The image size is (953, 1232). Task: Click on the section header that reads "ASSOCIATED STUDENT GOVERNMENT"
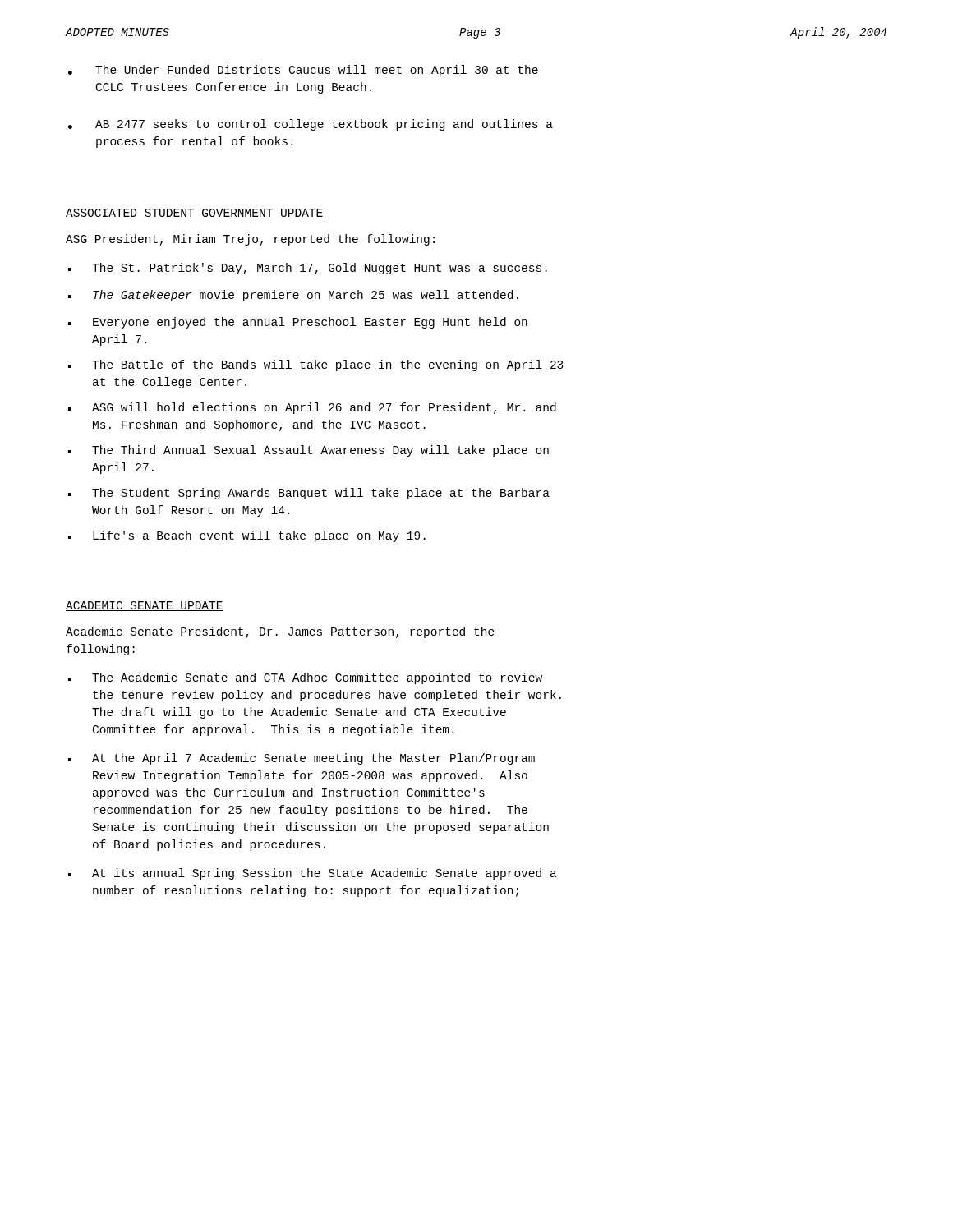194,214
